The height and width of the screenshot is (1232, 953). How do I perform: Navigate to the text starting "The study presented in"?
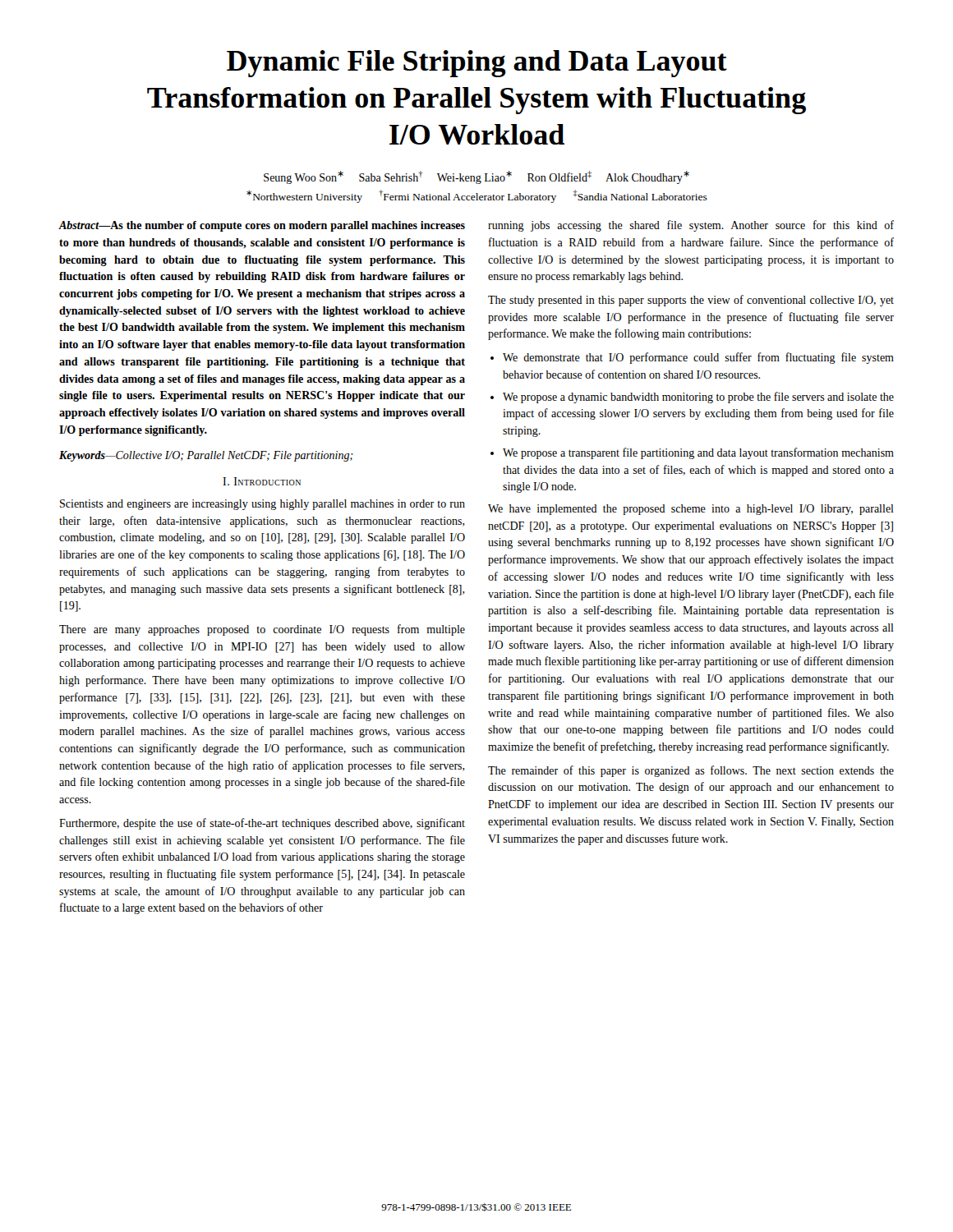(691, 317)
